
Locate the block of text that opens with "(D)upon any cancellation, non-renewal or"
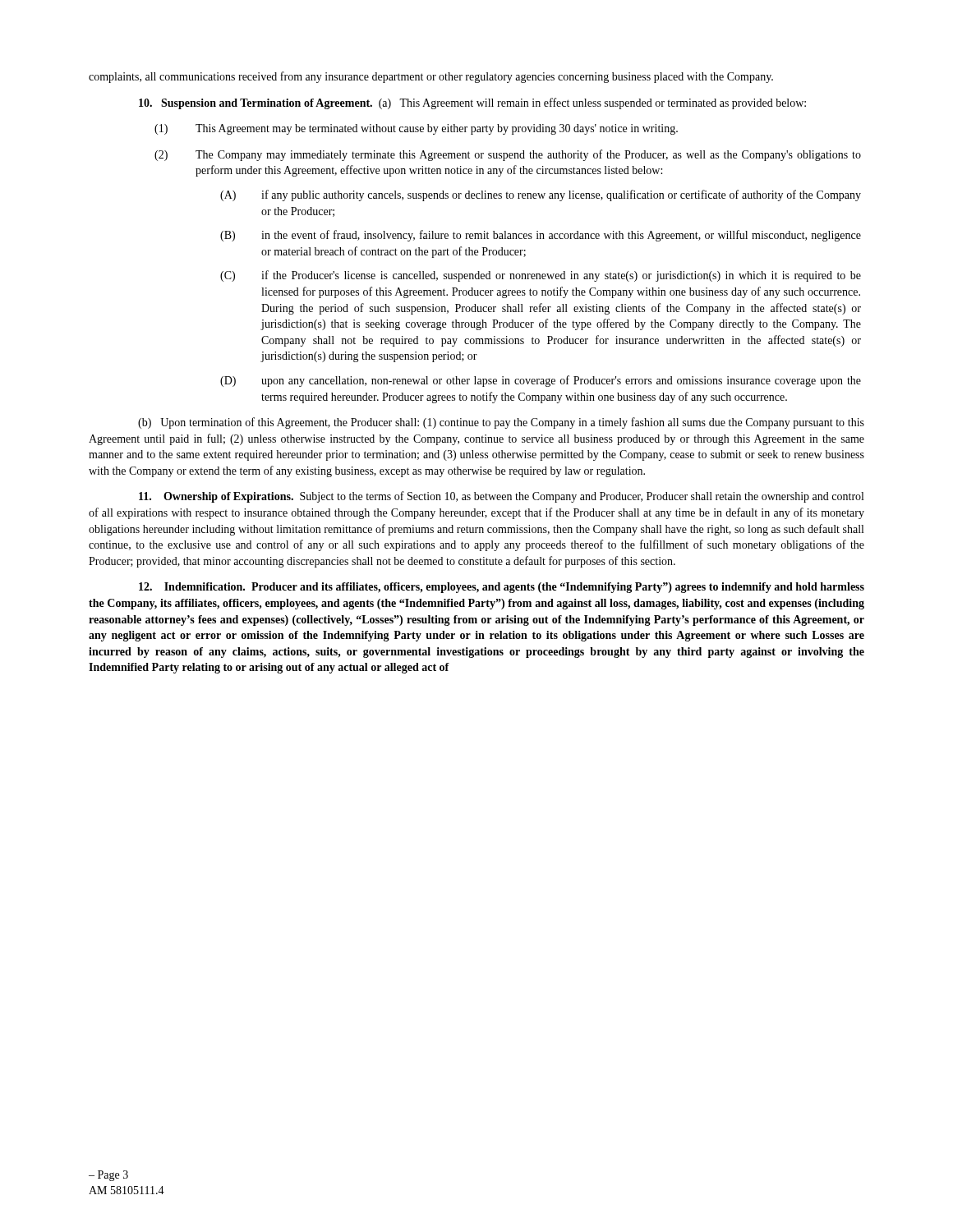pyautogui.click(x=541, y=389)
